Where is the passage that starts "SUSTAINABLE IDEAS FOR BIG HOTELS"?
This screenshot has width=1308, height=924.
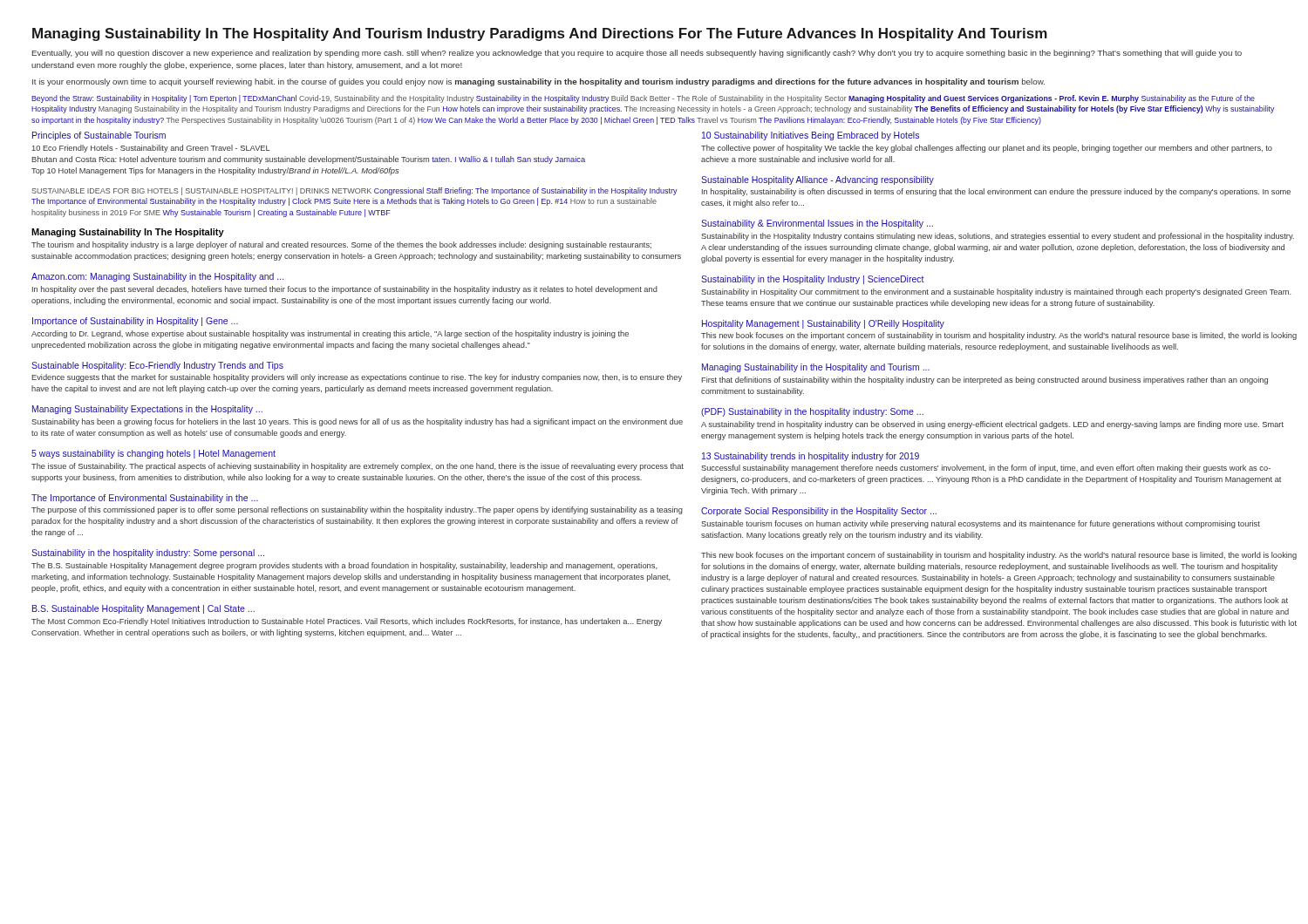tap(358, 202)
